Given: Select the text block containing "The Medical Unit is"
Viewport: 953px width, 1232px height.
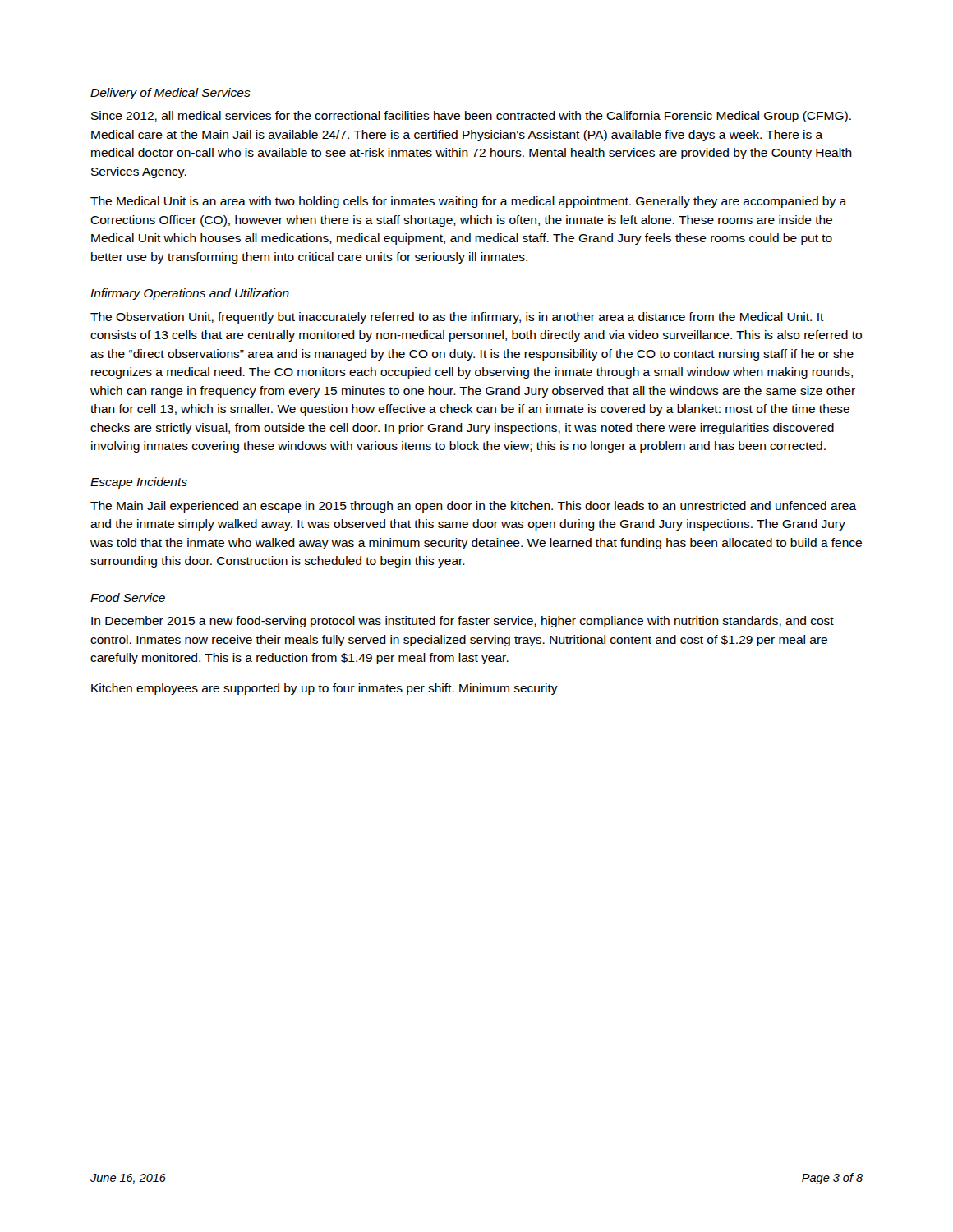Looking at the screenshot, I should coord(468,229).
